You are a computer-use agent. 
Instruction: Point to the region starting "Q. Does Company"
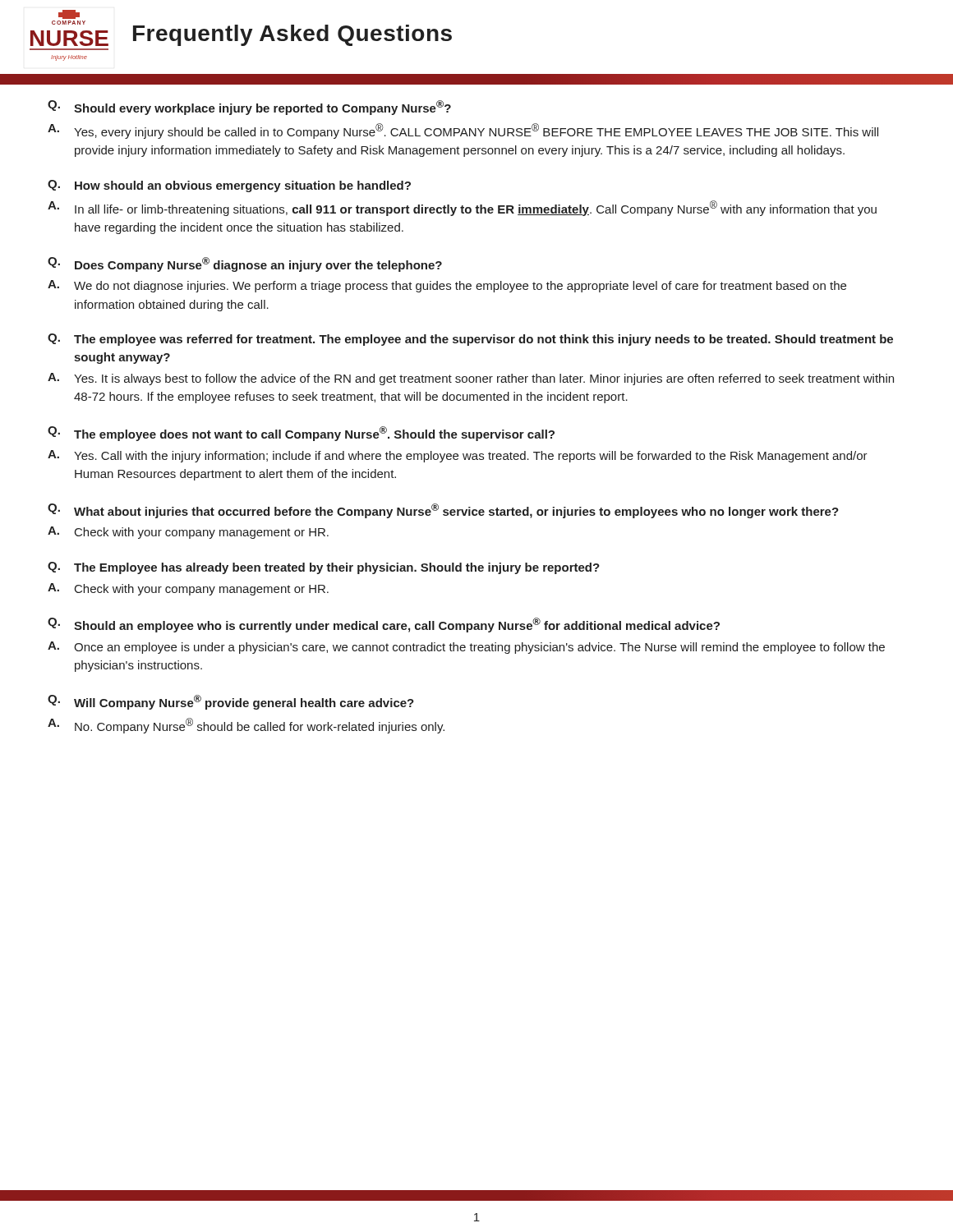pos(245,264)
